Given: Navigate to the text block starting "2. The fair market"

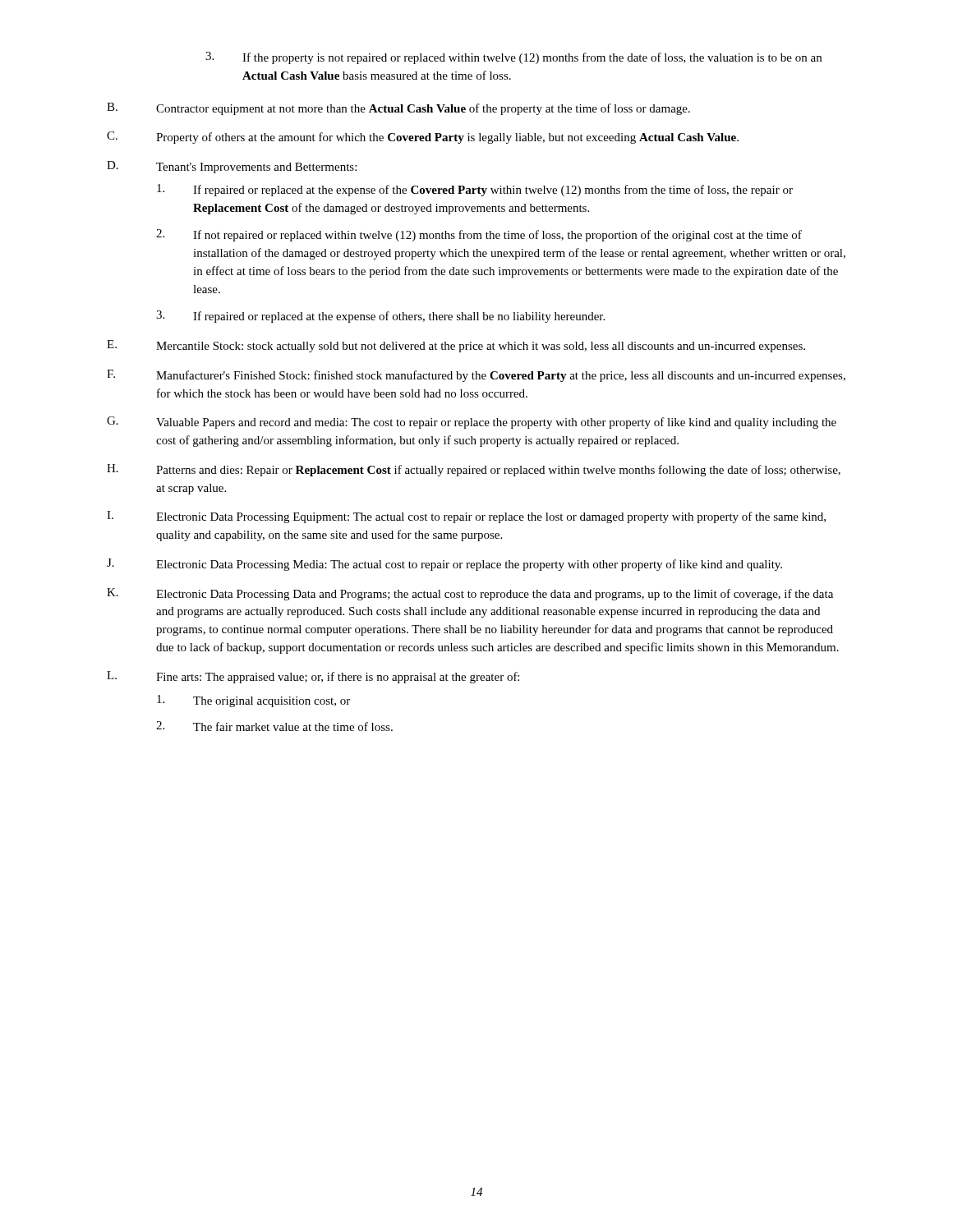Looking at the screenshot, I should 274,726.
